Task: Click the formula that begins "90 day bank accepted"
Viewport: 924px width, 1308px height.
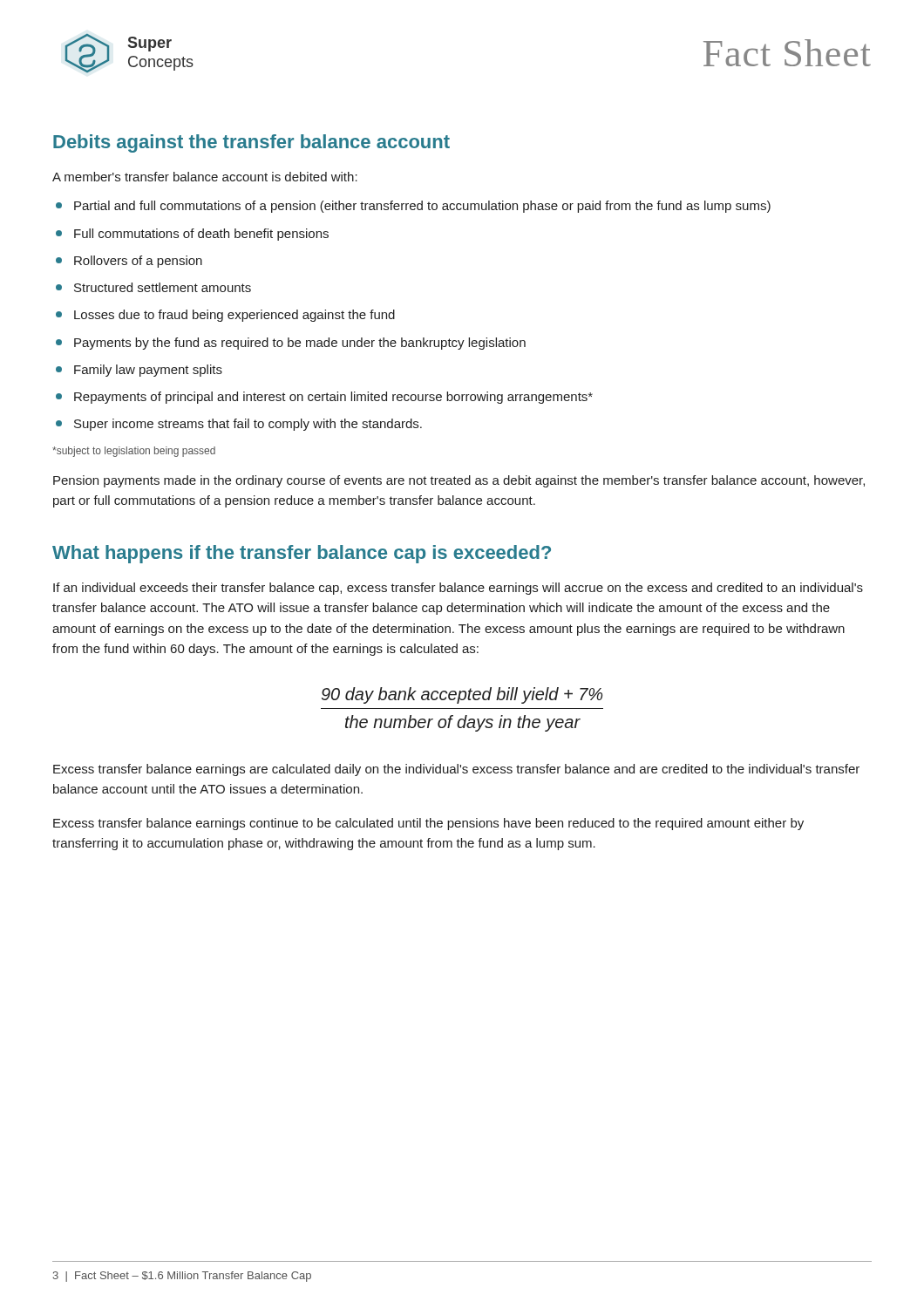Action: click(x=462, y=708)
